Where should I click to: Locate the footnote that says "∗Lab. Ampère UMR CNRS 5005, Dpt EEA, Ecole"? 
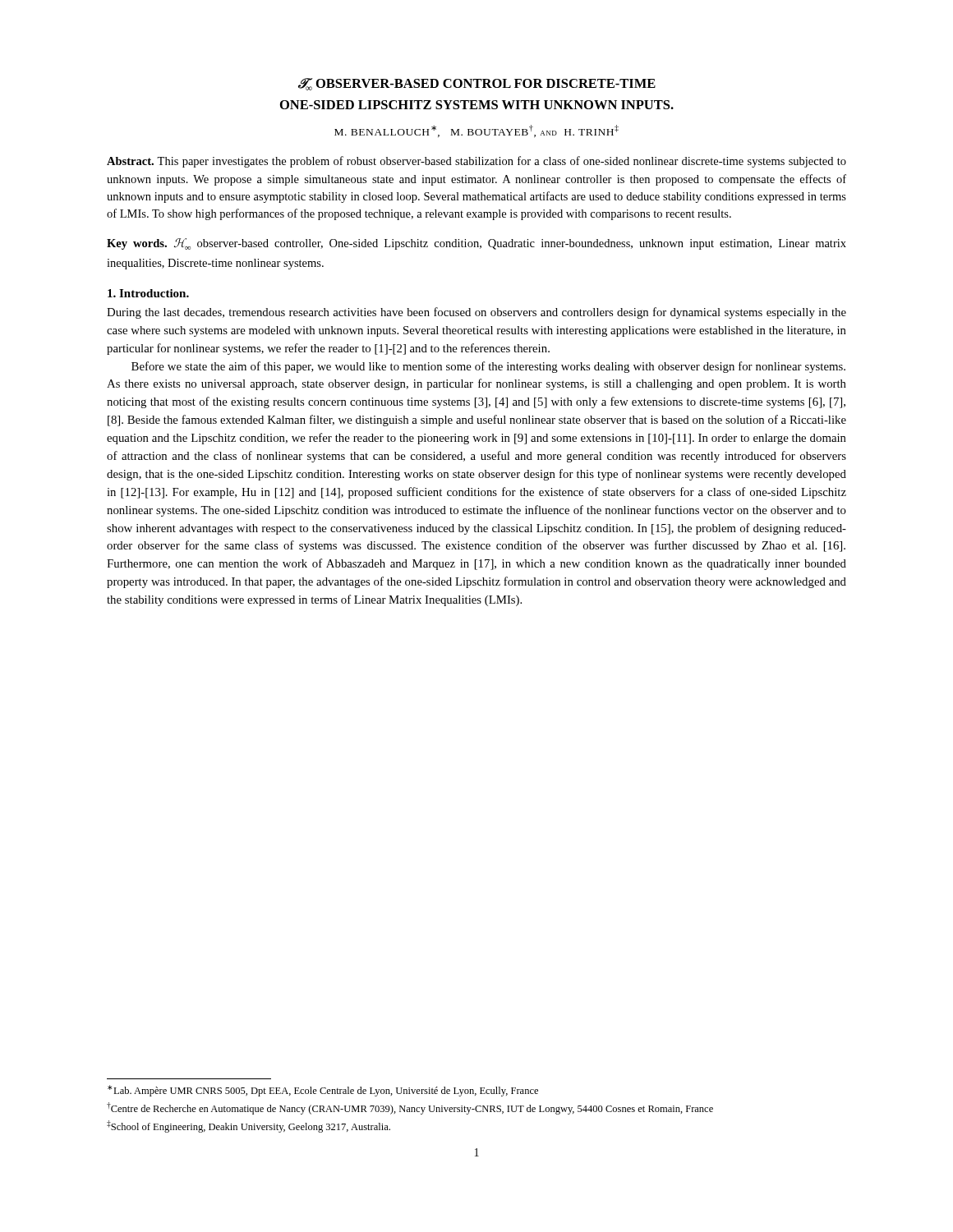click(x=323, y=1090)
